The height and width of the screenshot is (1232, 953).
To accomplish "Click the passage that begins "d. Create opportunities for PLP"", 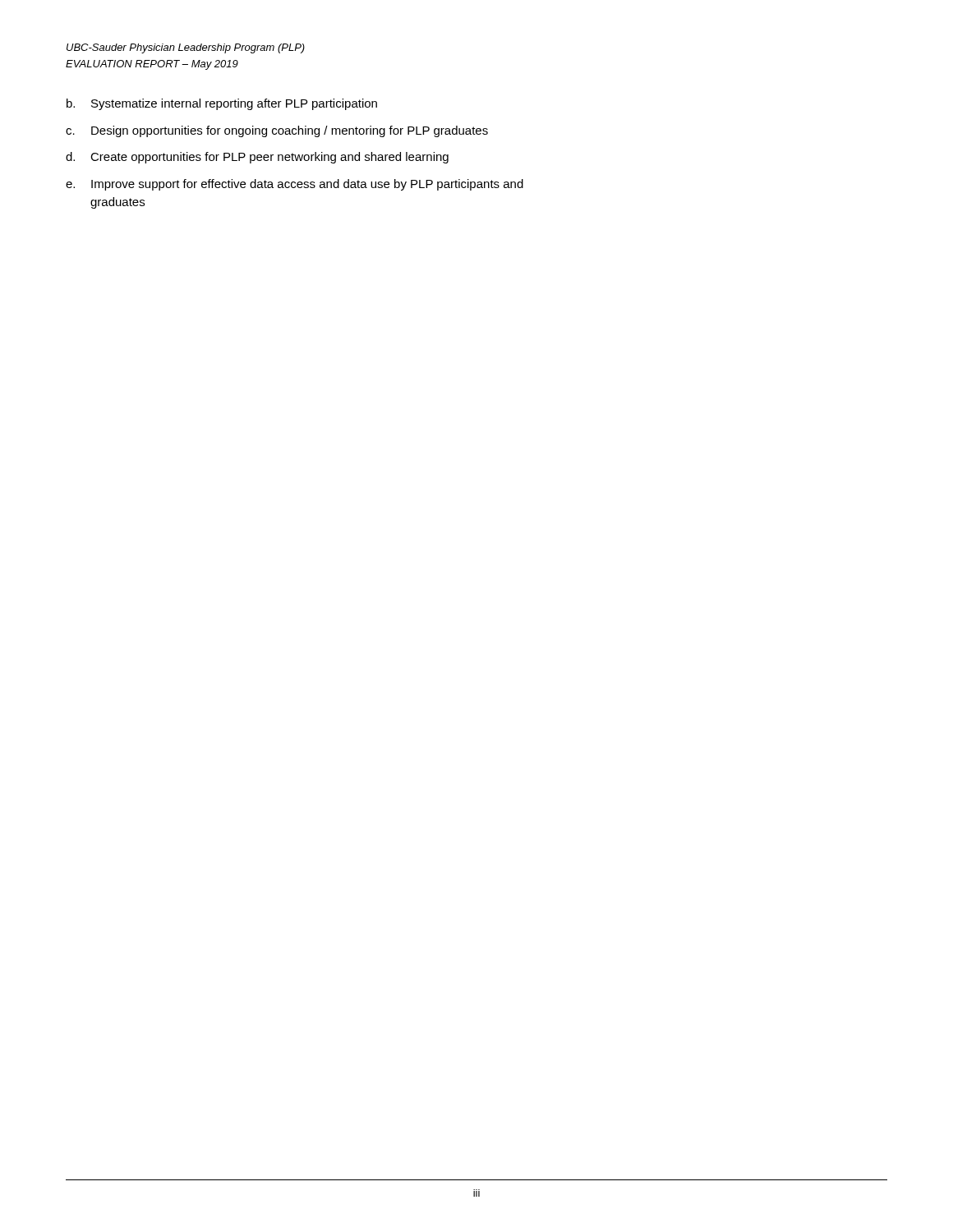I will point(257,158).
